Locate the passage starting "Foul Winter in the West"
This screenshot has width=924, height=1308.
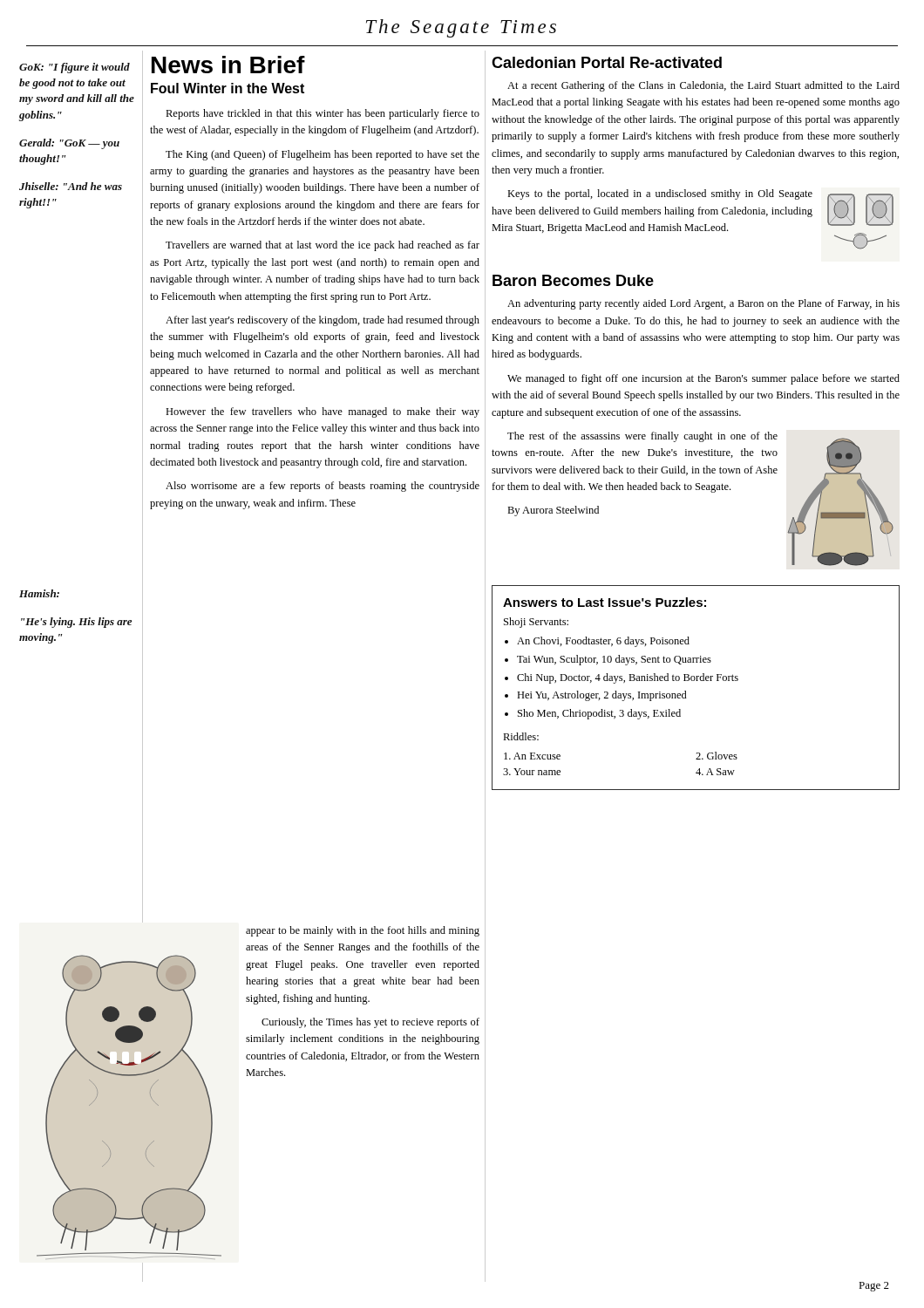(227, 88)
